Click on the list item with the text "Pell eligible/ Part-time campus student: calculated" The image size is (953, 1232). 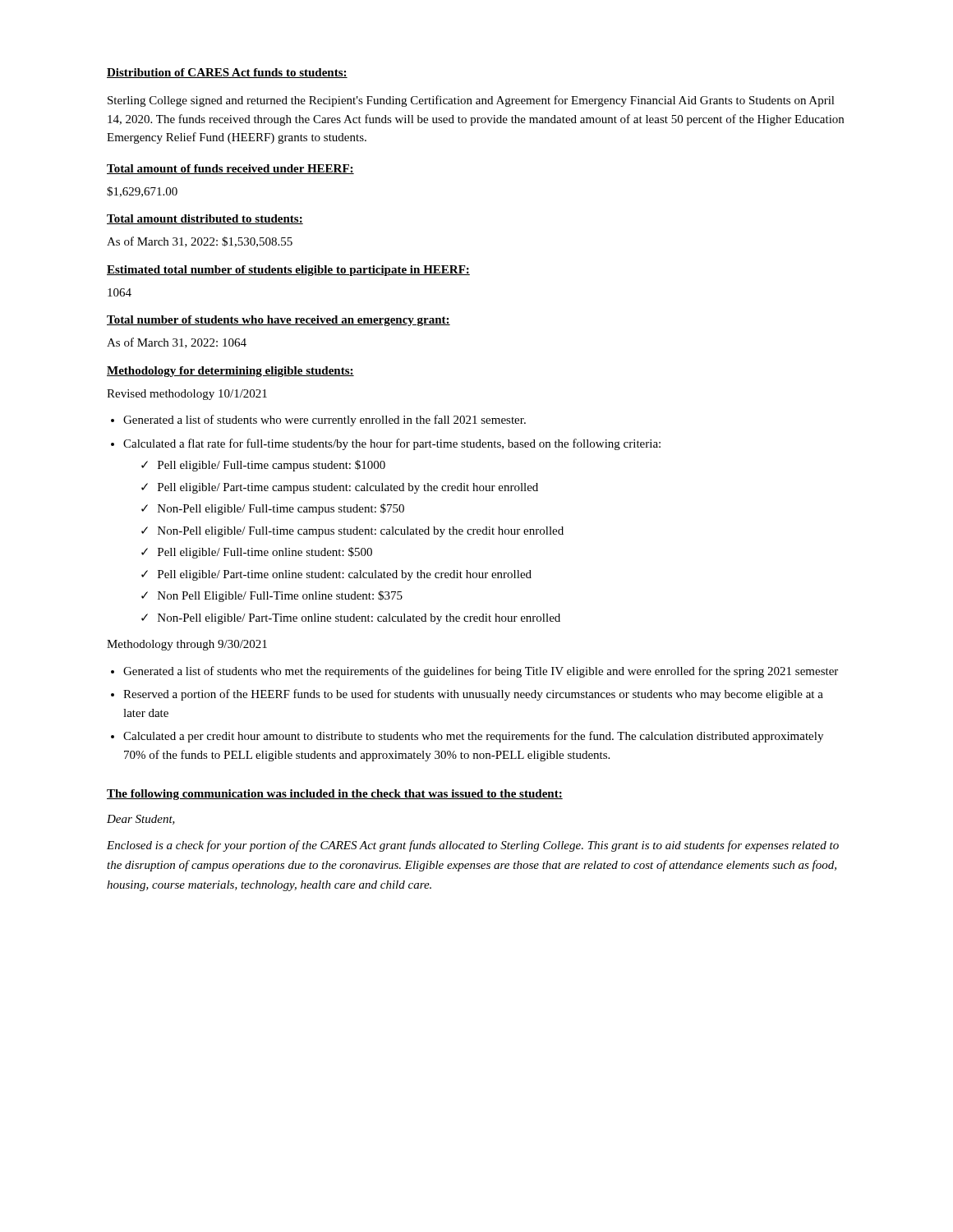pos(348,487)
